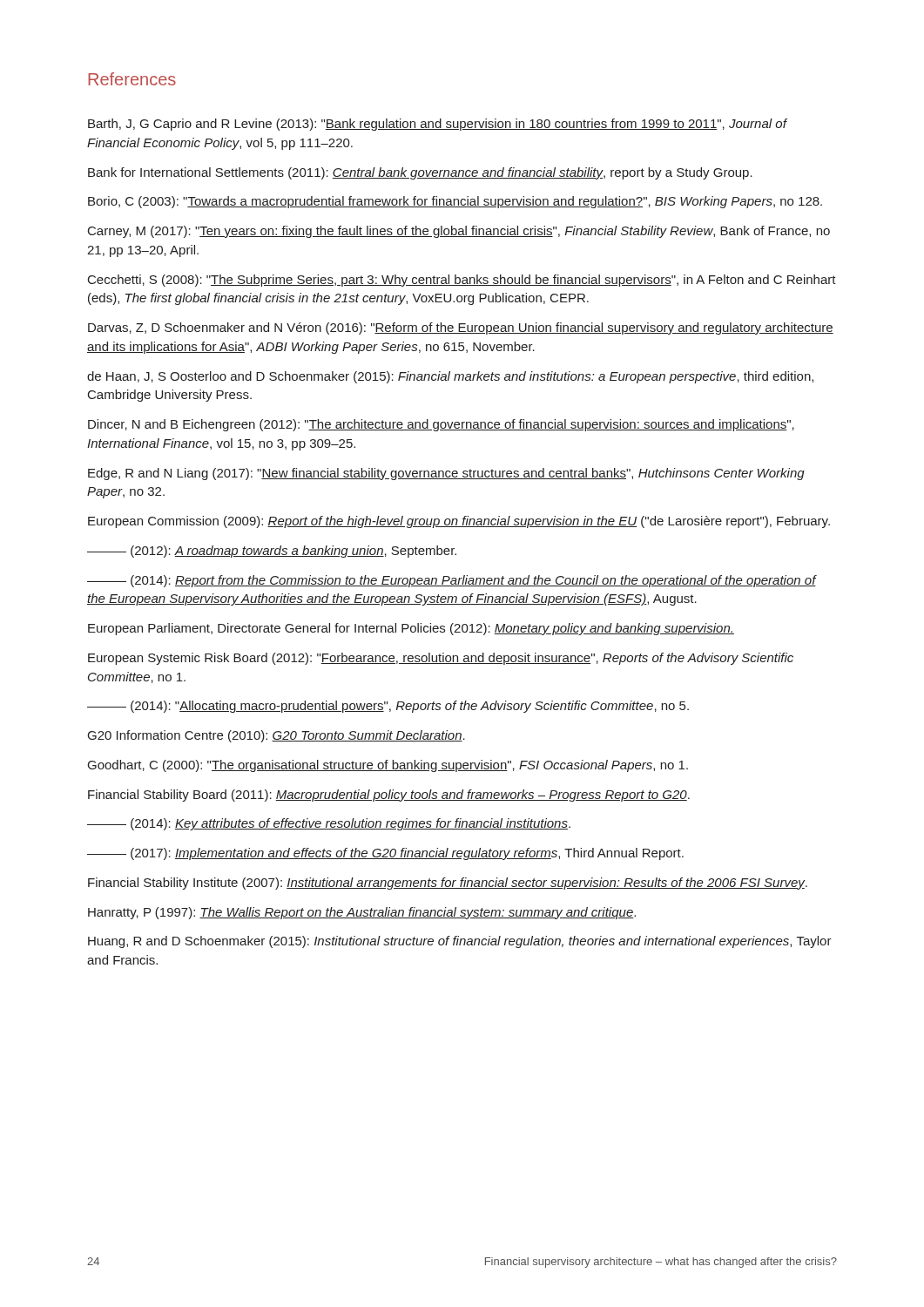Click on the list item that says "Hanratty, P (1997): The Wallis"
This screenshot has width=924, height=1307.
pyautogui.click(x=362, y=911)
